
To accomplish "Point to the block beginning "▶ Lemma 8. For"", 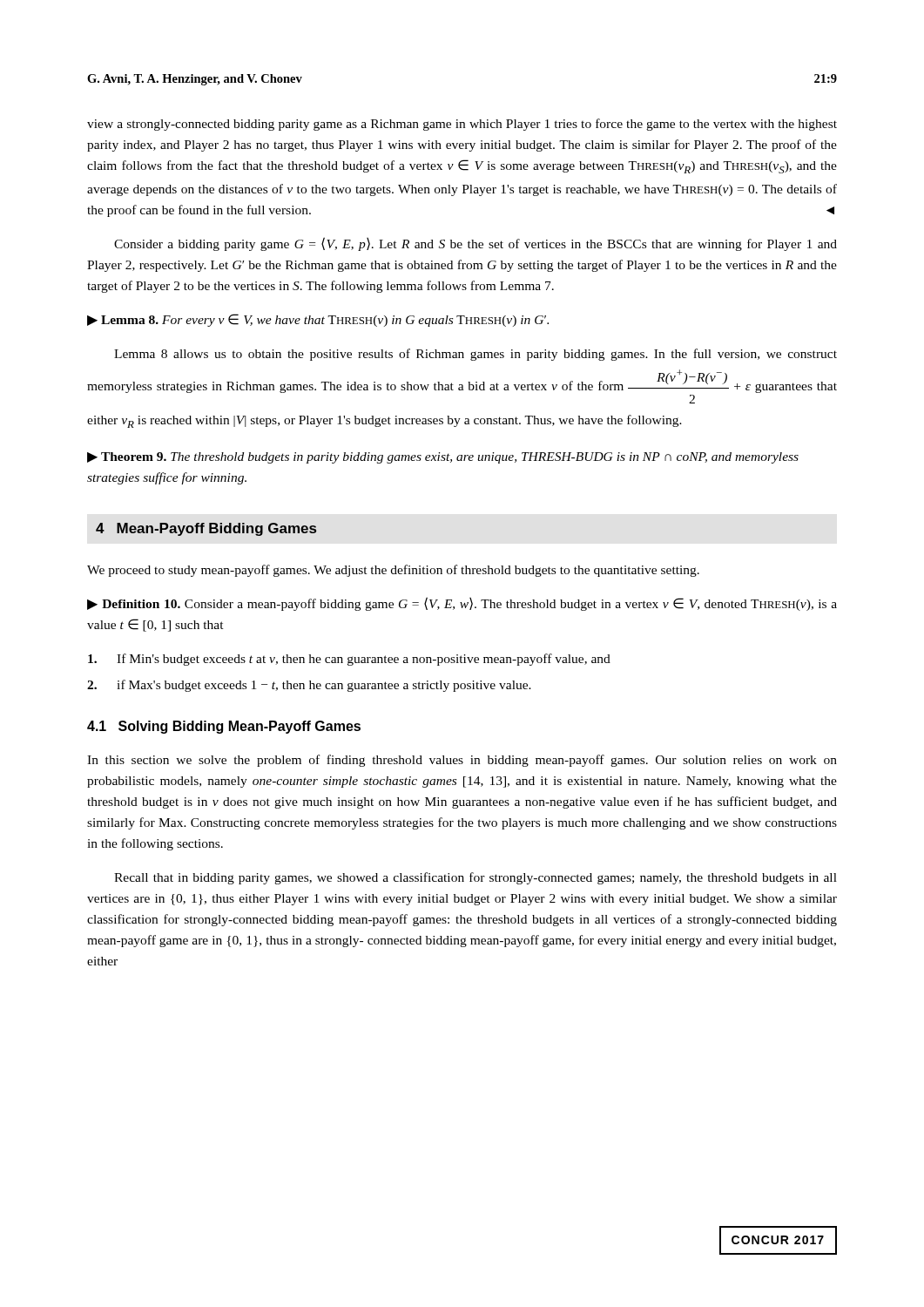I will (319, 319).
